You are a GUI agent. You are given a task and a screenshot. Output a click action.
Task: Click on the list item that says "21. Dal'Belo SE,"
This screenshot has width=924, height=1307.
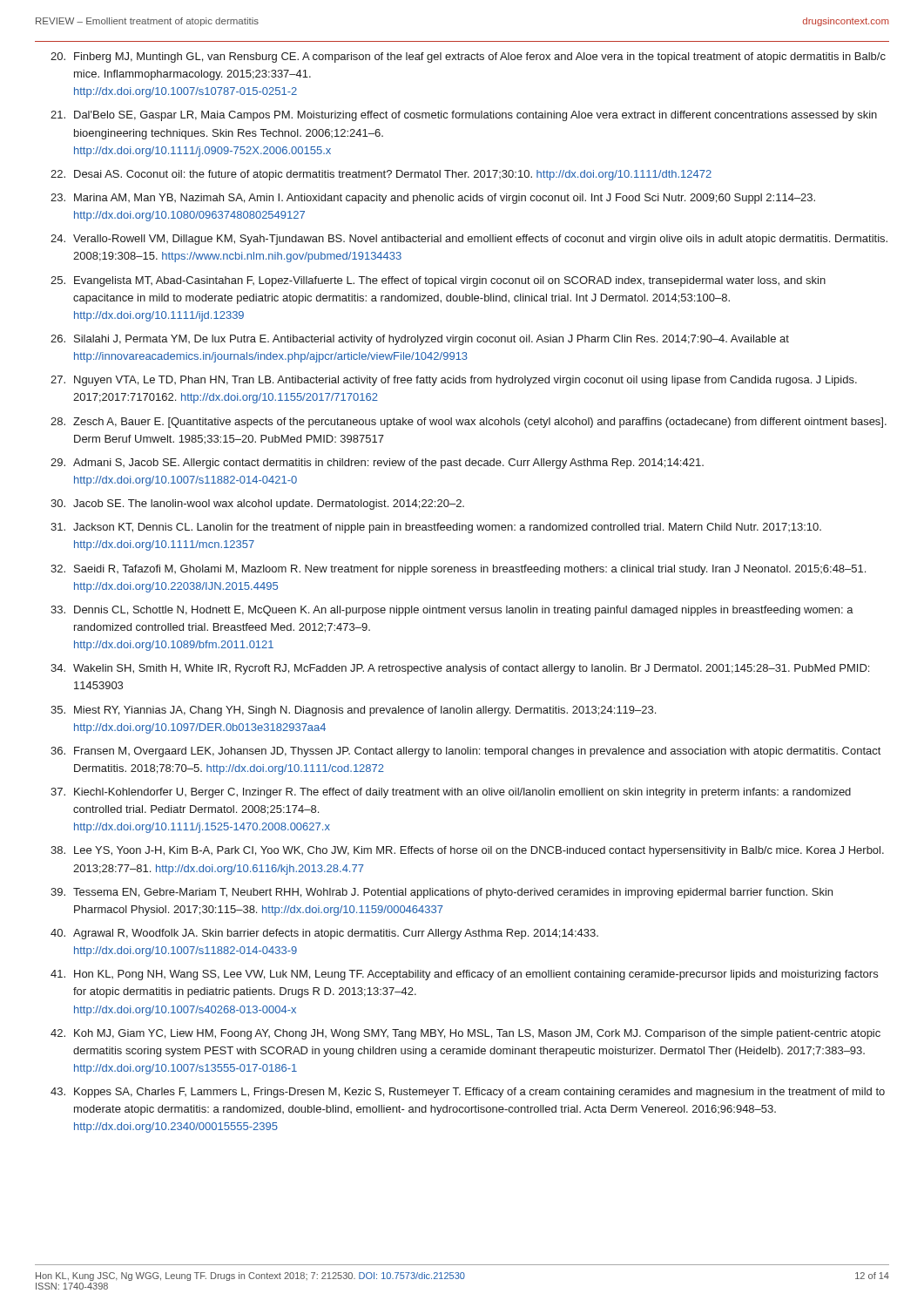tap(464, 116)
